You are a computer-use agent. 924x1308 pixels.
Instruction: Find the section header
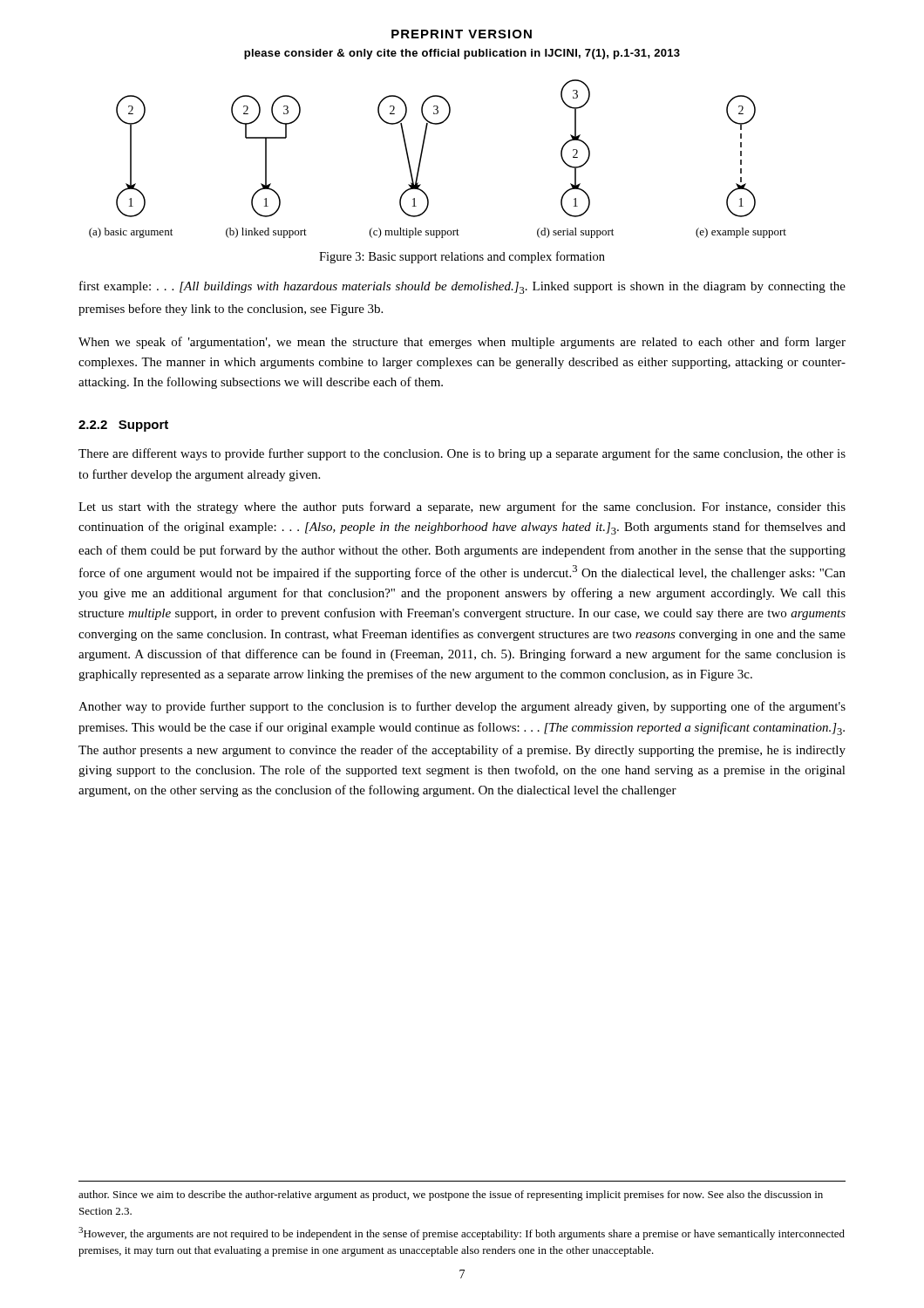(x=123, y=425)
